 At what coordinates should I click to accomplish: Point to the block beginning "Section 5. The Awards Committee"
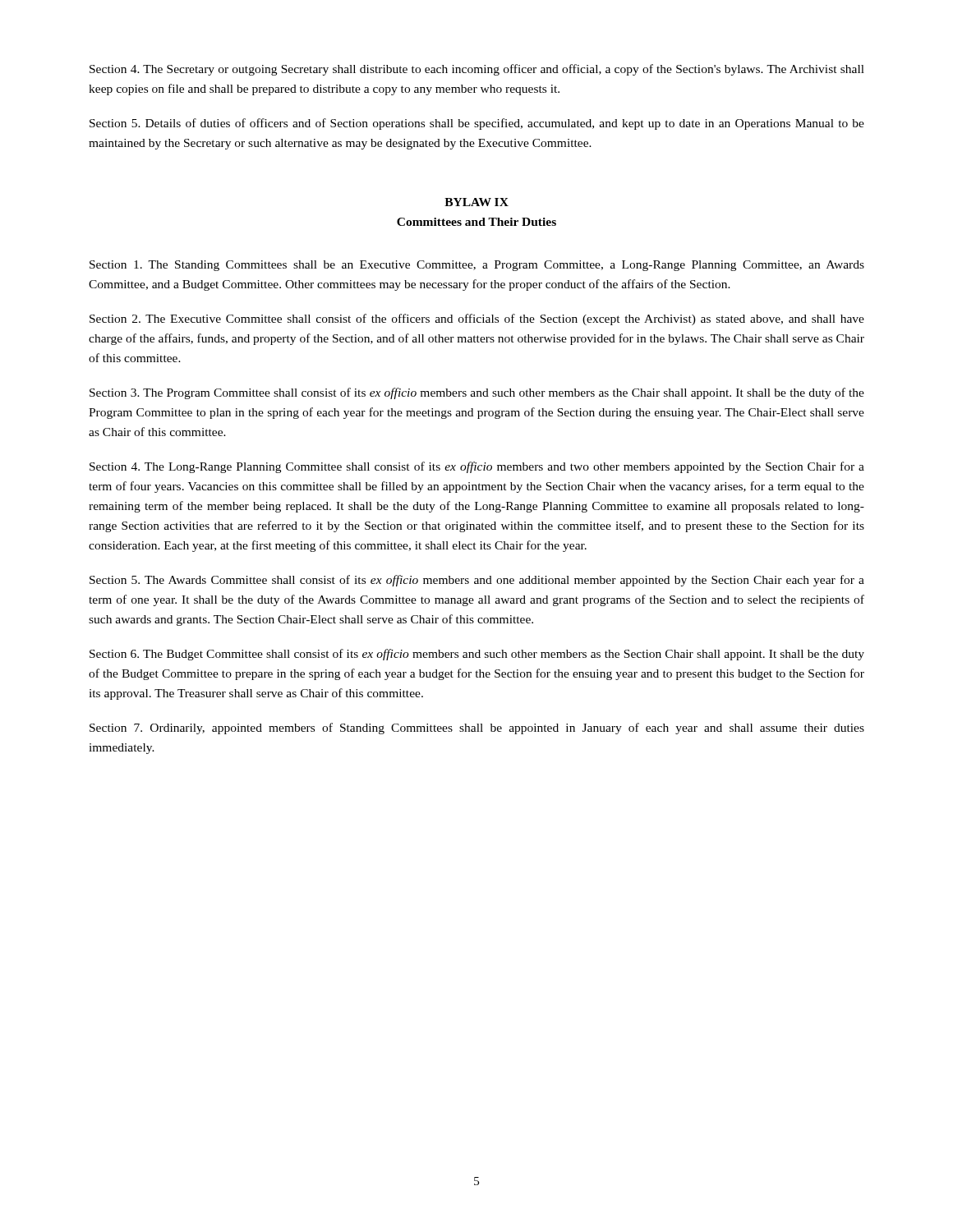click(476, 599)
